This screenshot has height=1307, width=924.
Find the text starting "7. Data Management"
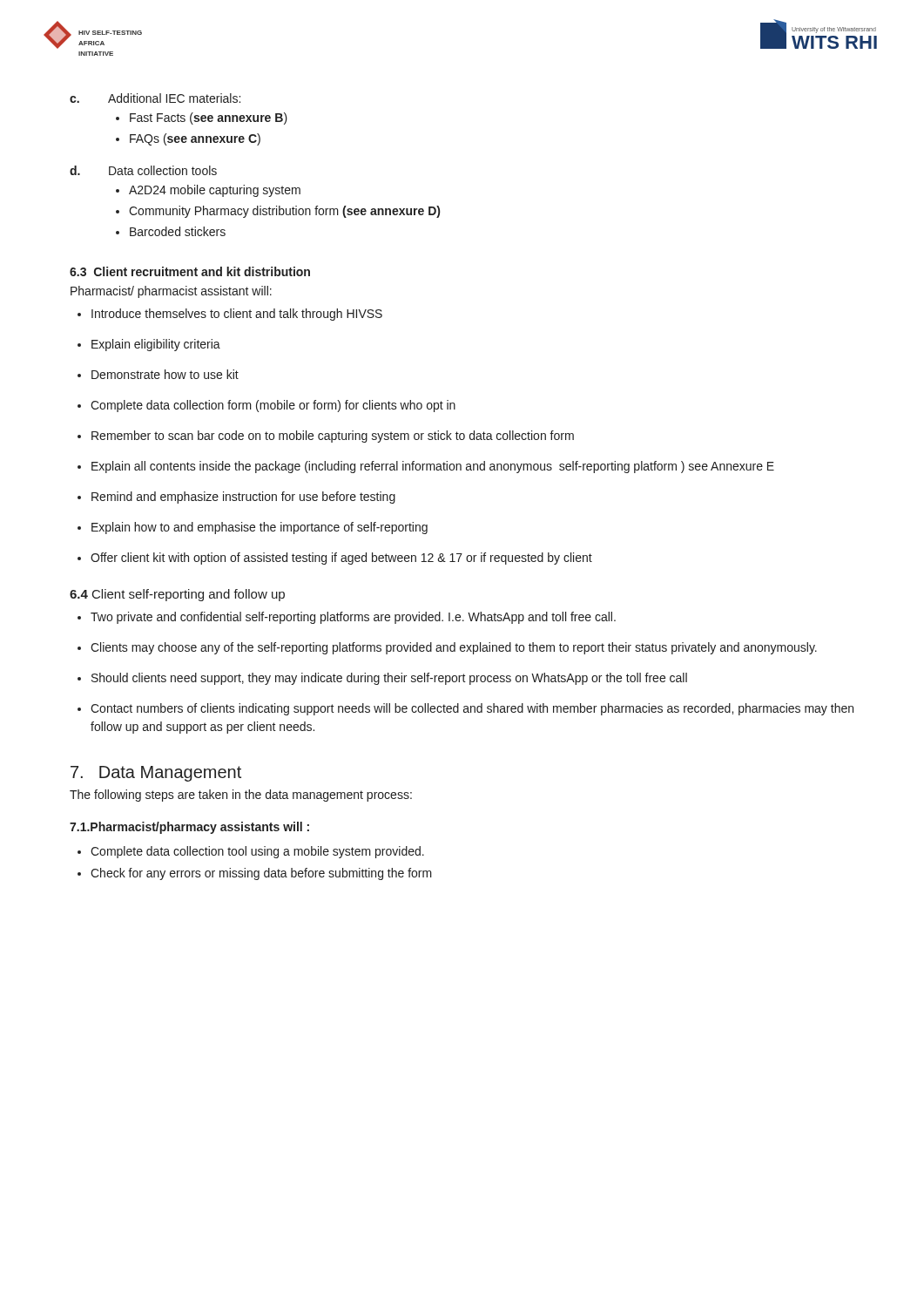[x=156, y=773]
